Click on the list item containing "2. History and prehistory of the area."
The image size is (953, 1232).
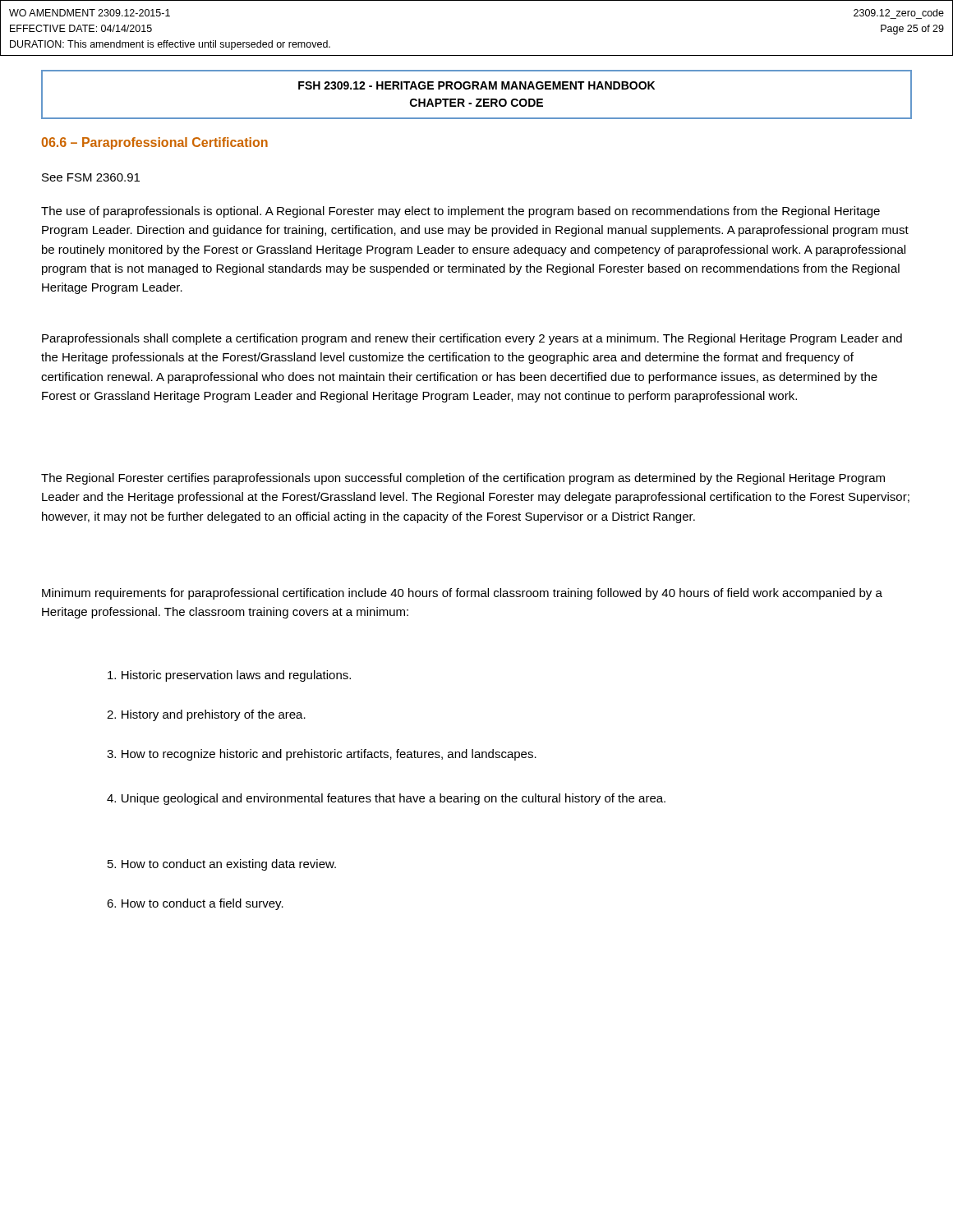206,715
